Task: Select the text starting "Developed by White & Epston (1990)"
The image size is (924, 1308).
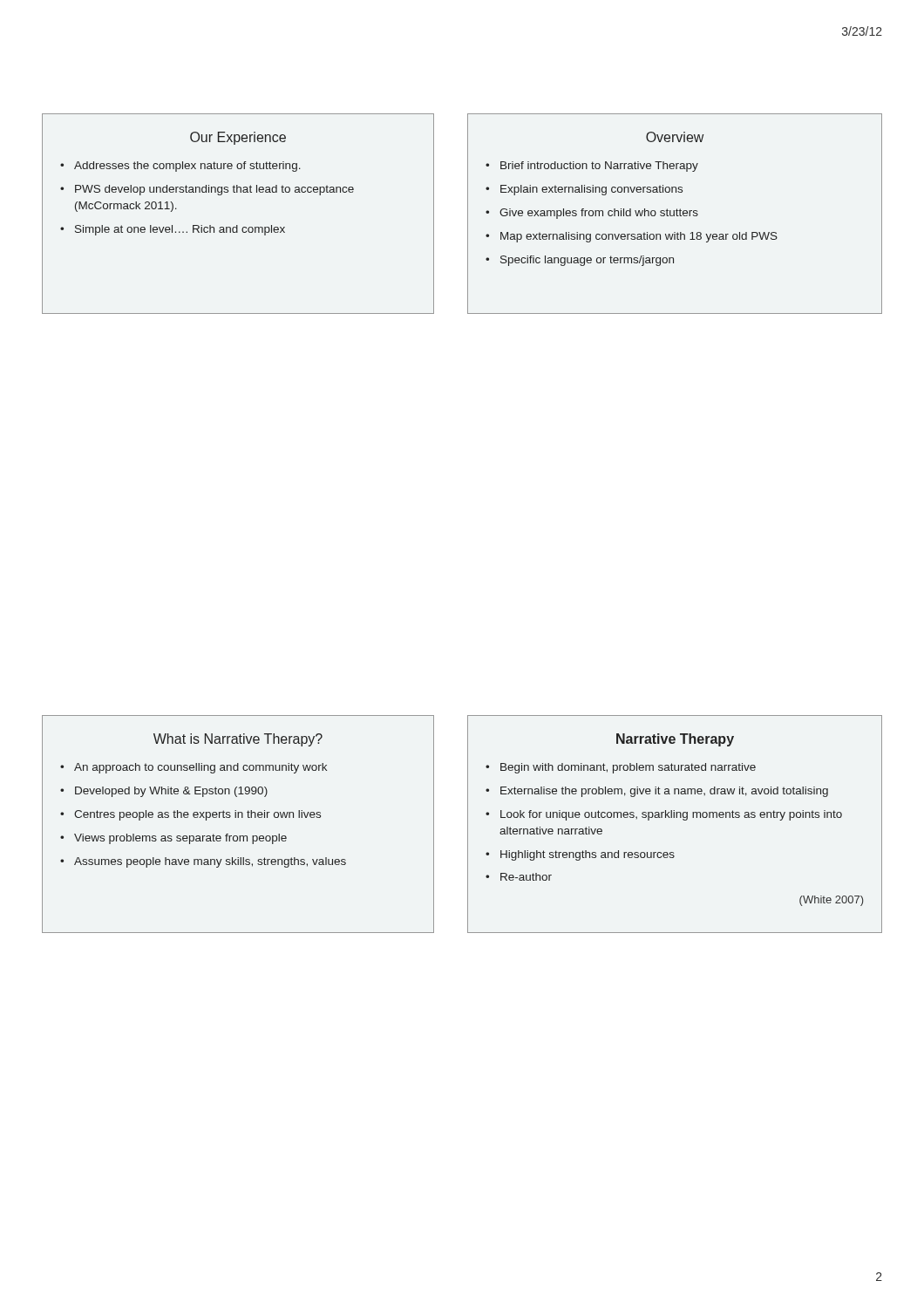Action: click(x=171, y=790)
